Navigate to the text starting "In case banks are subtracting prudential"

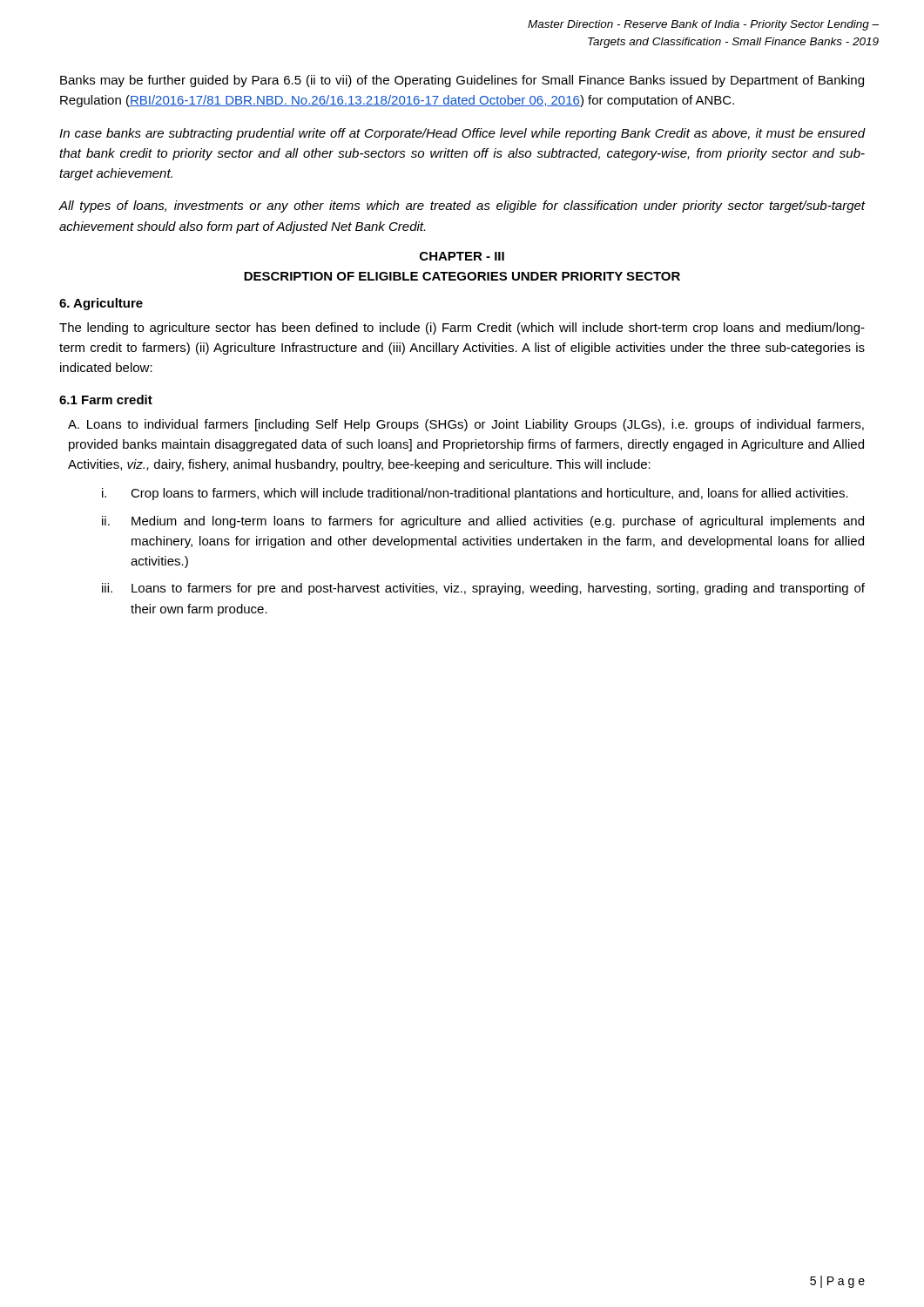pyautogui.click(x=462, y=153)
